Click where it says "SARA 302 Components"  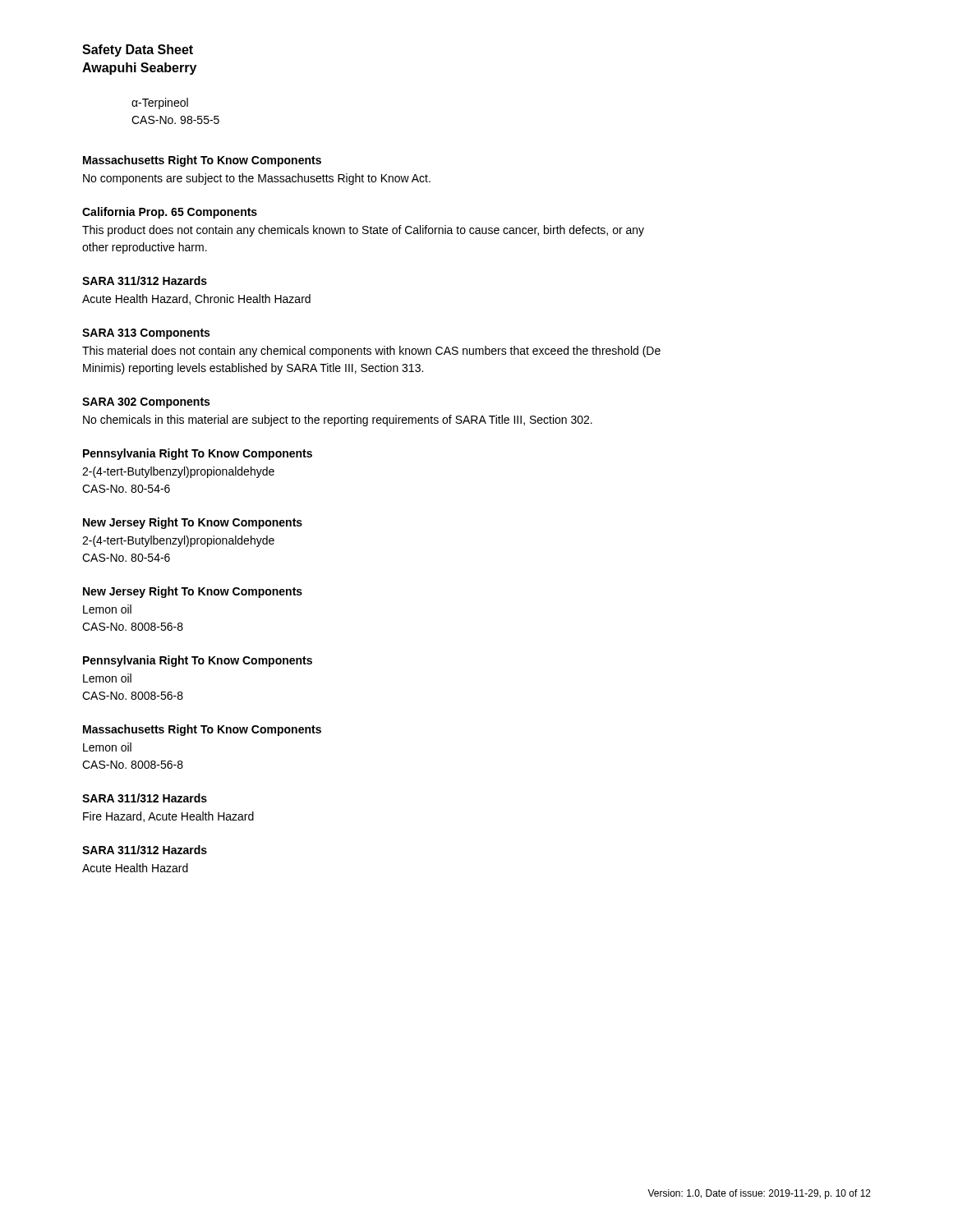[x=146, y=401]
